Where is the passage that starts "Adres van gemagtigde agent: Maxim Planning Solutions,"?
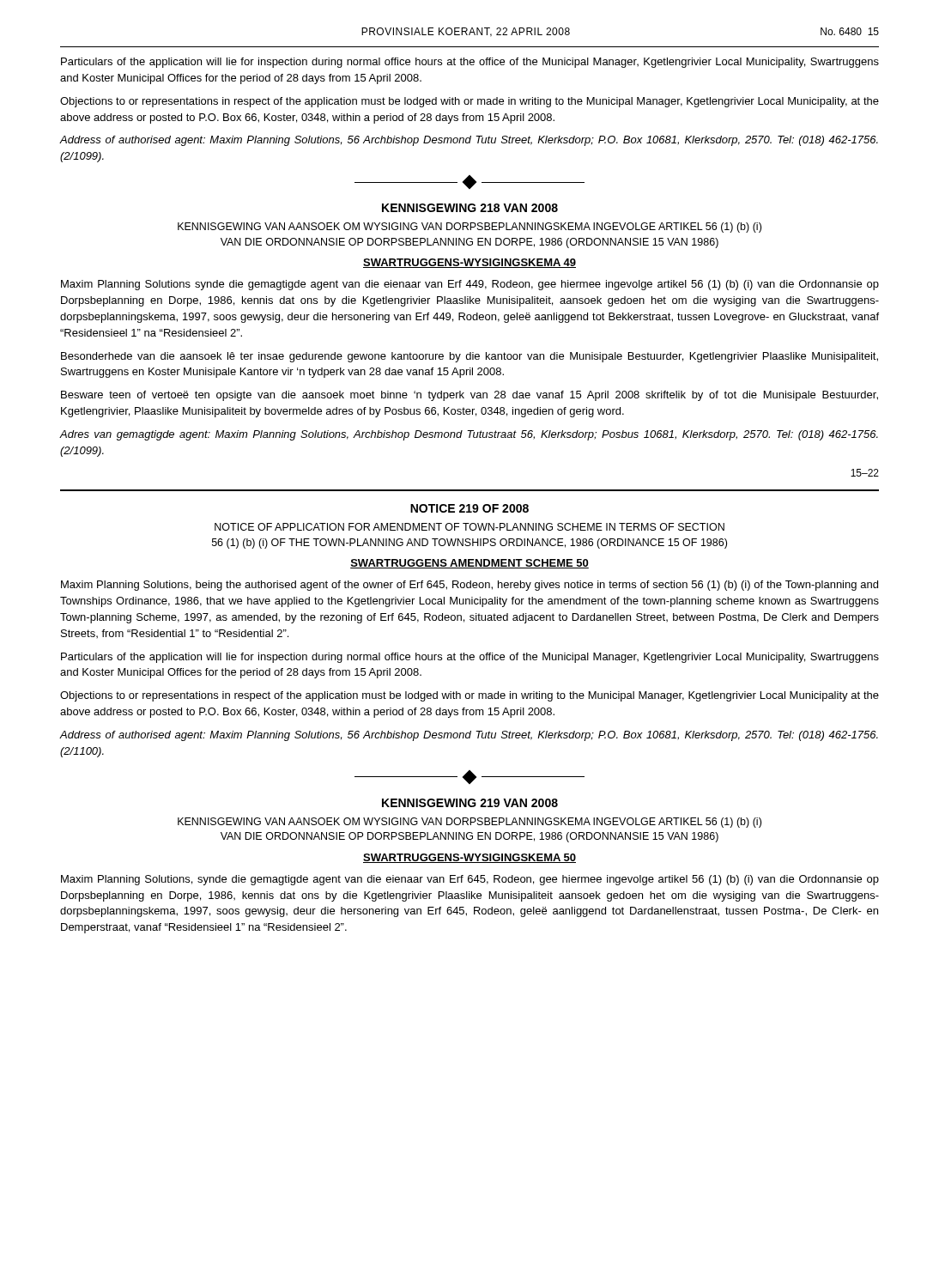This screenshot has height=1288, width=939. (470, 443)
